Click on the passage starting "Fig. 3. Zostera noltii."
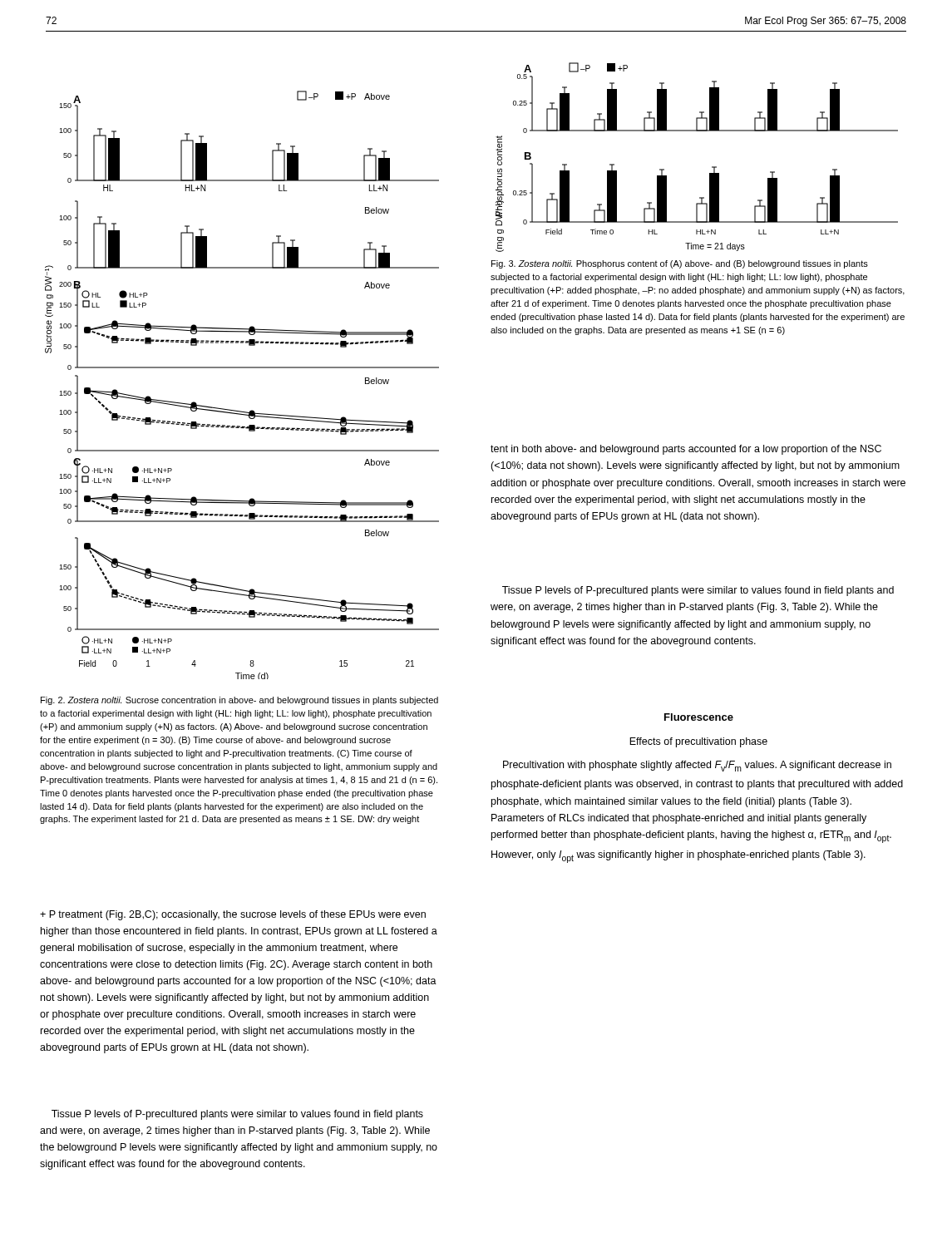952x1247 pixels. [x=698, y=297]
